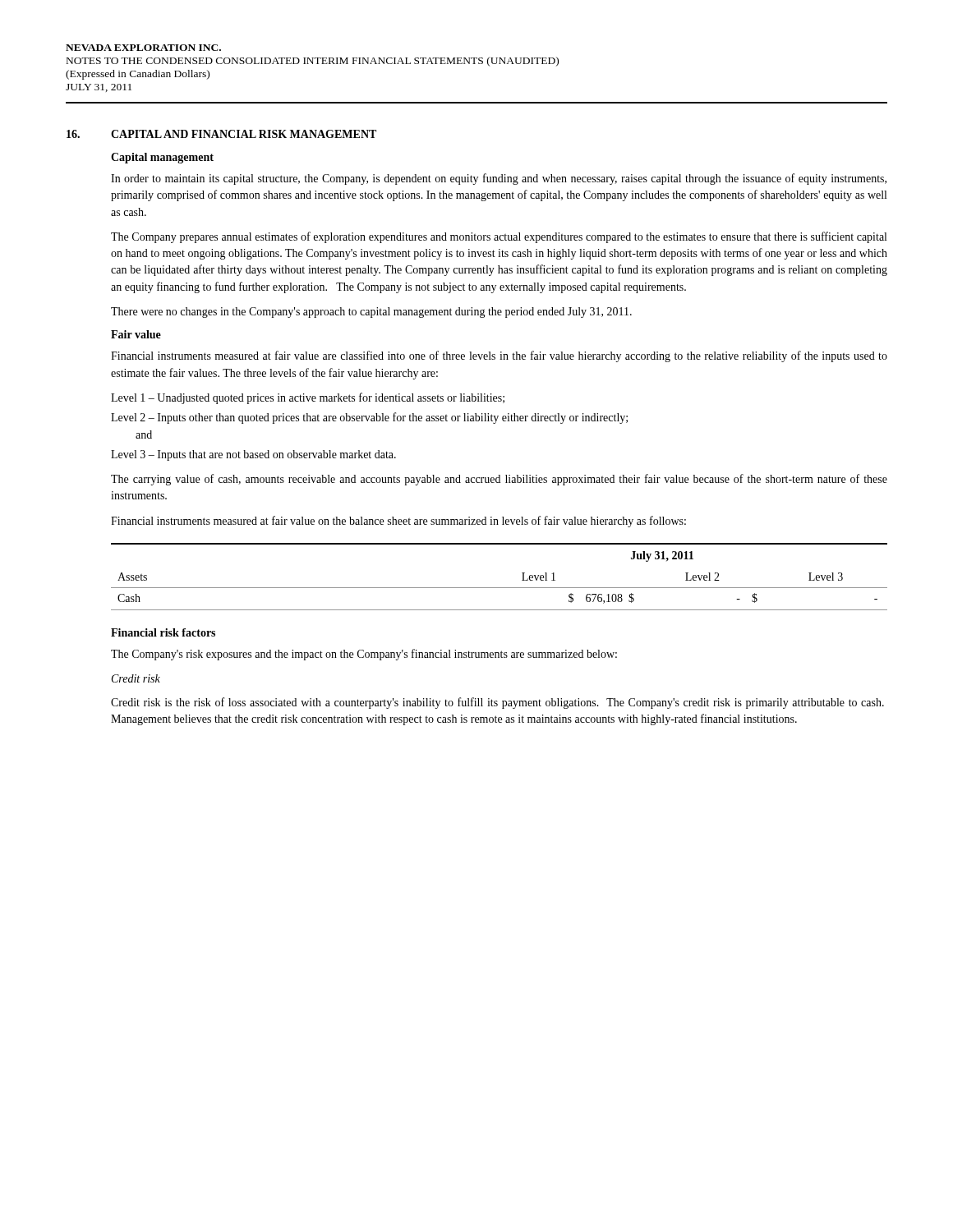The height and width of the screenshot is (1232, 953).
Task: Point to "16. CAPITAL AND FINANCIAL RISK MANAGEMENT"
Action: (x=221, y=135)
